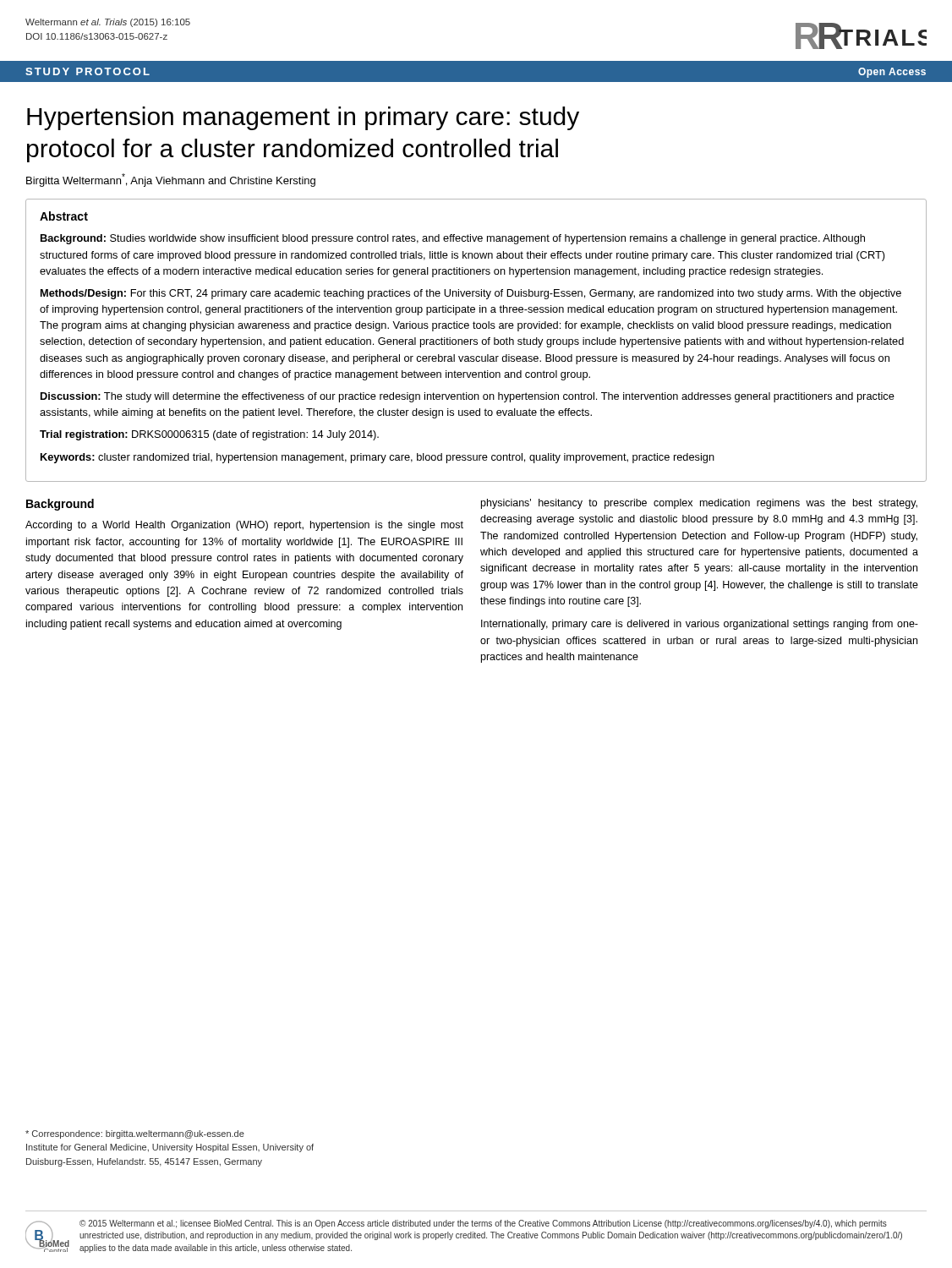The width and height of the screenshot is (952, 1268).
Task: Locate the passage starting "STUDY PROTOCOL"
Action: pyautogui.click(x=88, y=71)
